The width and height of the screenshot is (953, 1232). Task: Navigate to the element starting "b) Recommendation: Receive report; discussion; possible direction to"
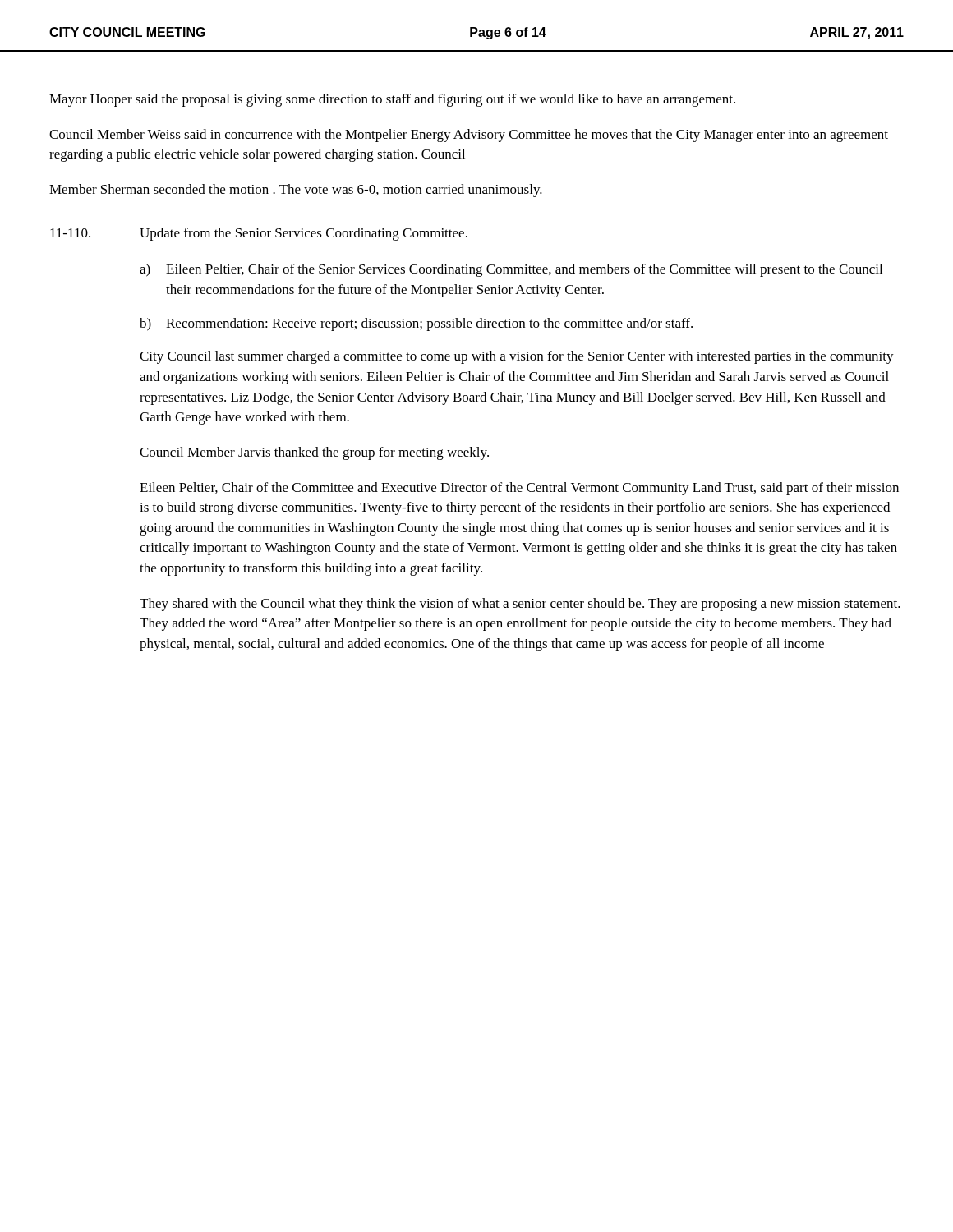tap(522, 324)
